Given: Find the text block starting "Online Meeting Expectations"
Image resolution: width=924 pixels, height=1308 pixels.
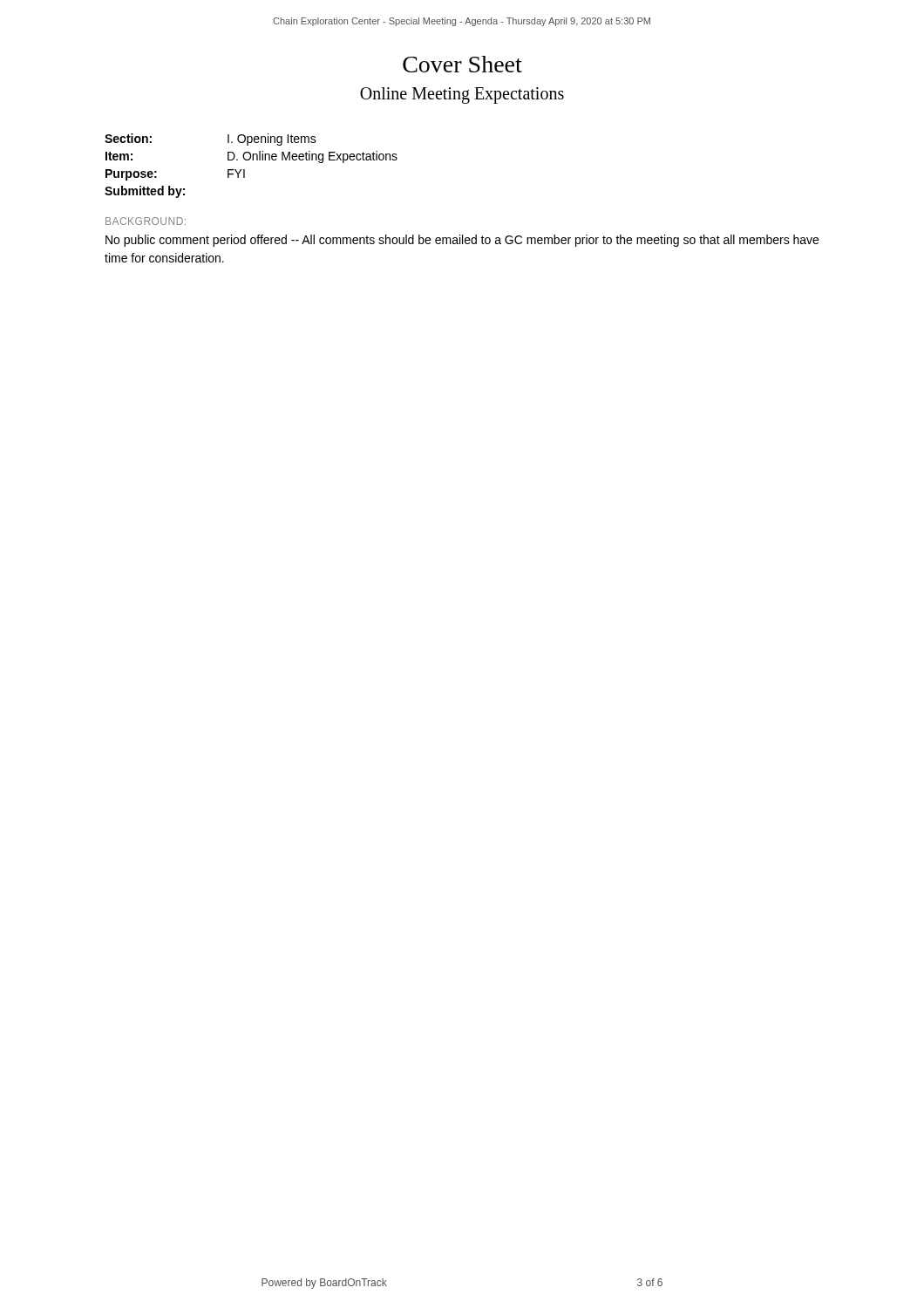Looking at the screenshot, I should [462, 93].
